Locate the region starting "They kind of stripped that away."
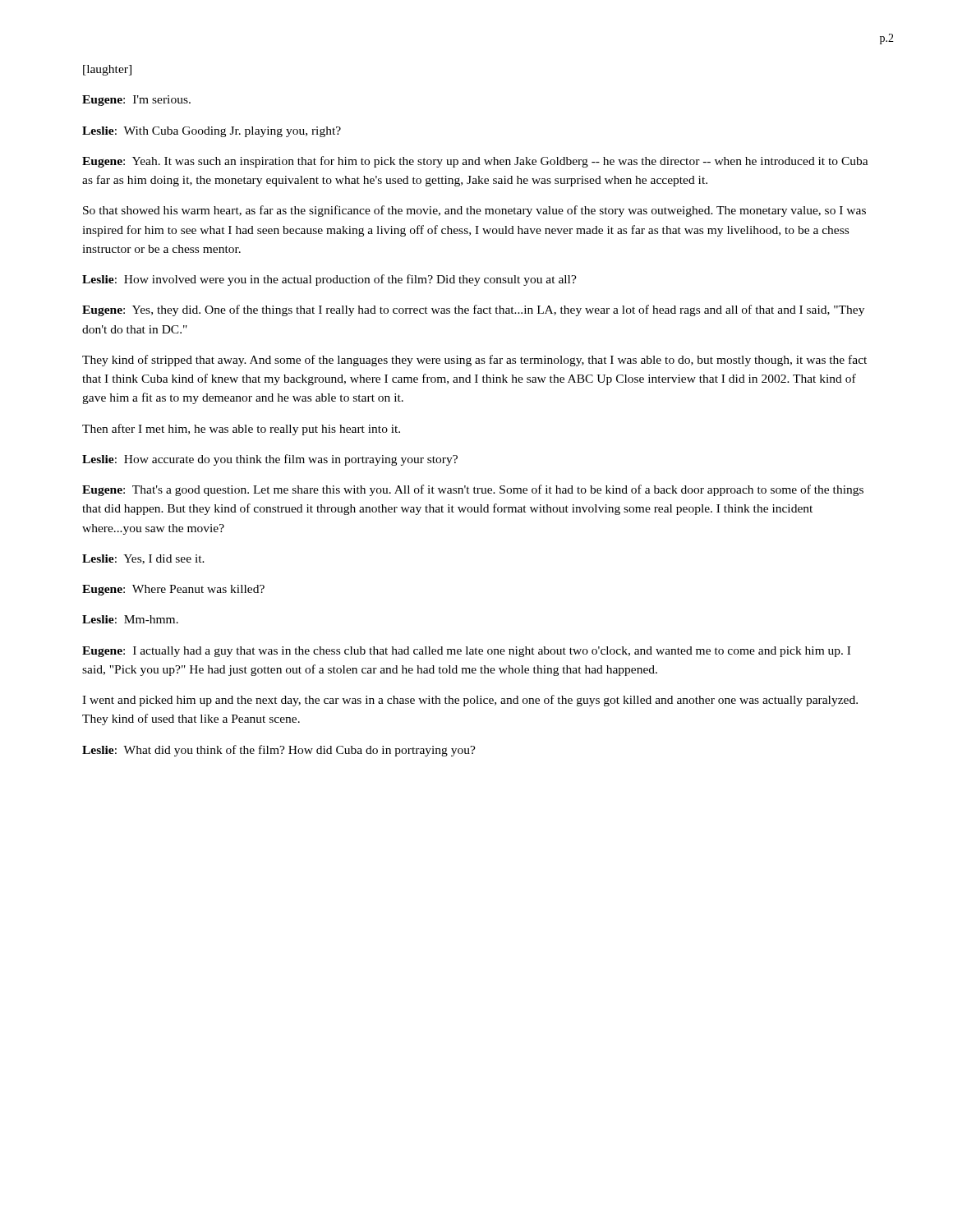Viewport: 953px width, 1232px height. click(x=475, y=378)
